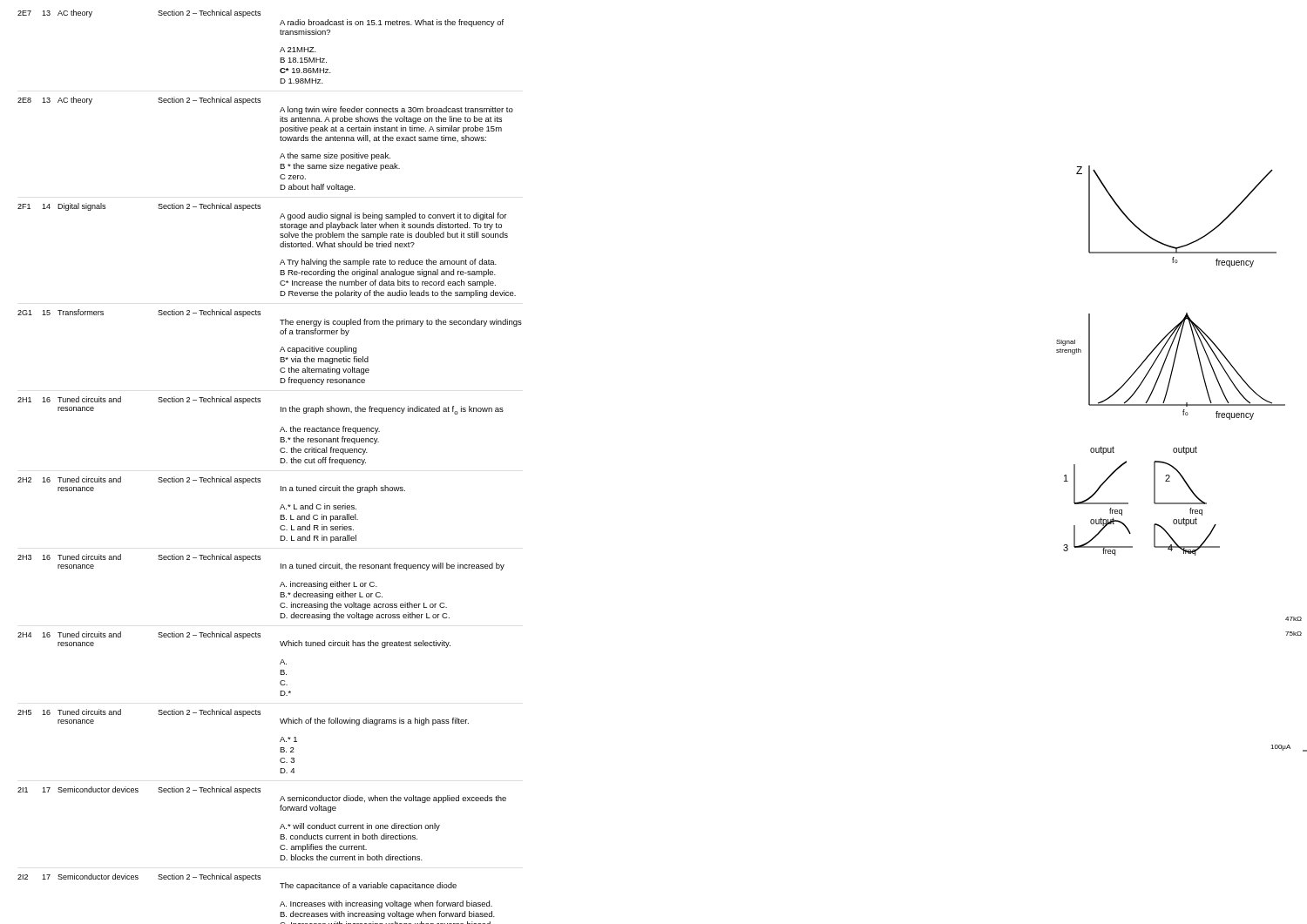Find the text starting "2I2 17 Semiconductor devices Section 2 –"

pos(270,898)
